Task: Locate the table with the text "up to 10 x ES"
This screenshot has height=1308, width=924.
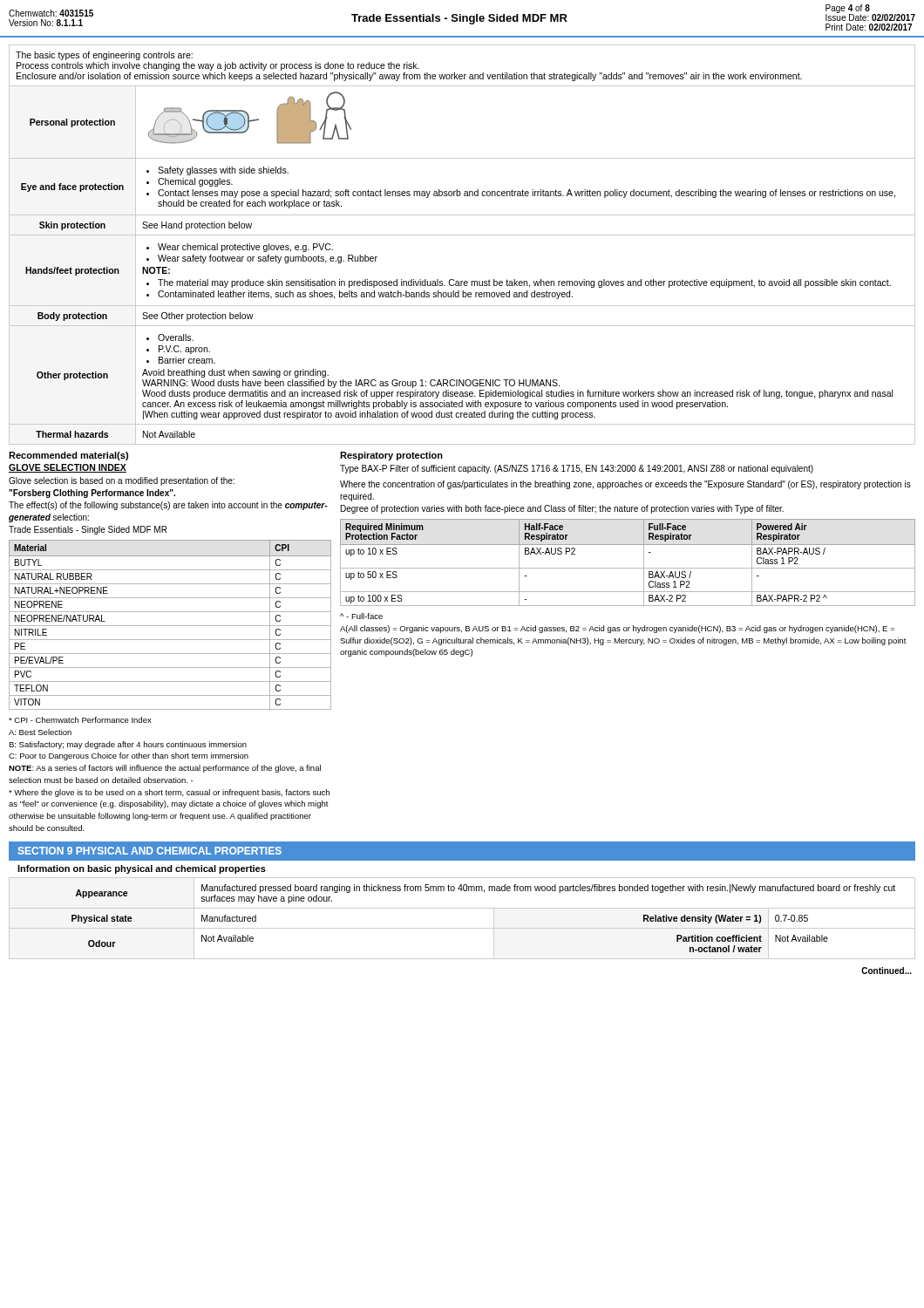Action: tap(628, 562)
